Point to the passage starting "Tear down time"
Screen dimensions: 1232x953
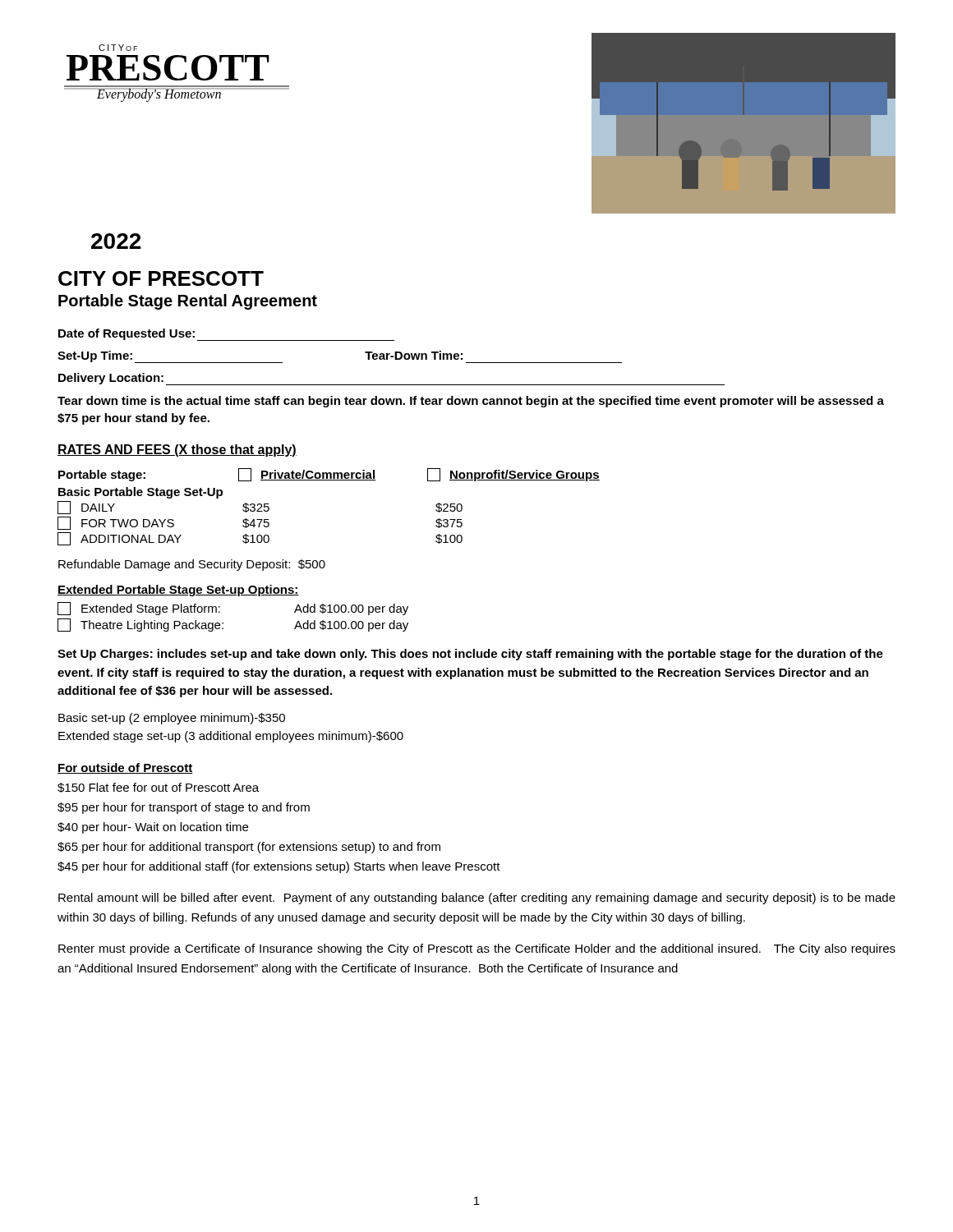click(x=471, y=409)
